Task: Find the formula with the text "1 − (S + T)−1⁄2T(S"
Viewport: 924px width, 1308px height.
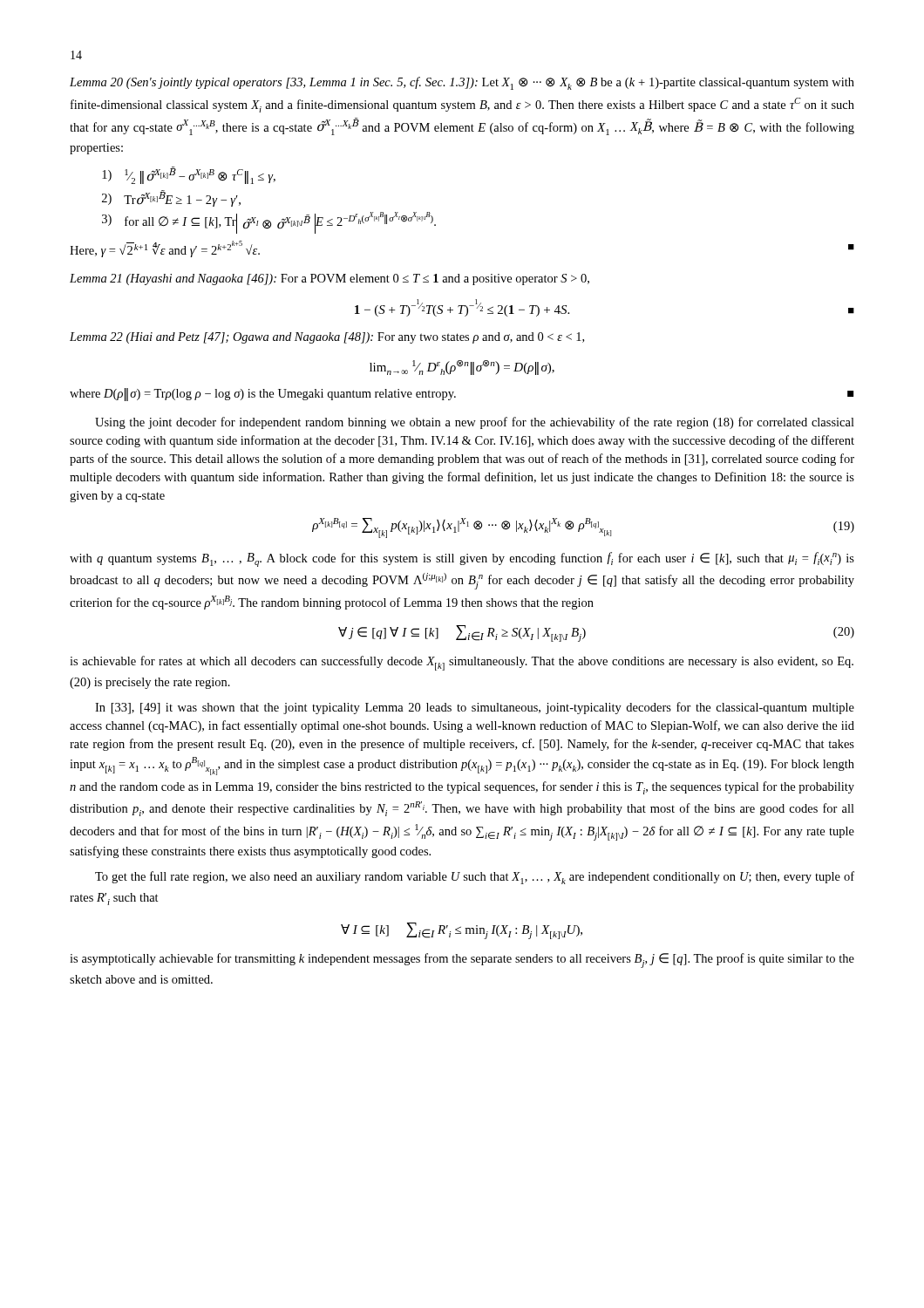Action: (x=462, y=307)
